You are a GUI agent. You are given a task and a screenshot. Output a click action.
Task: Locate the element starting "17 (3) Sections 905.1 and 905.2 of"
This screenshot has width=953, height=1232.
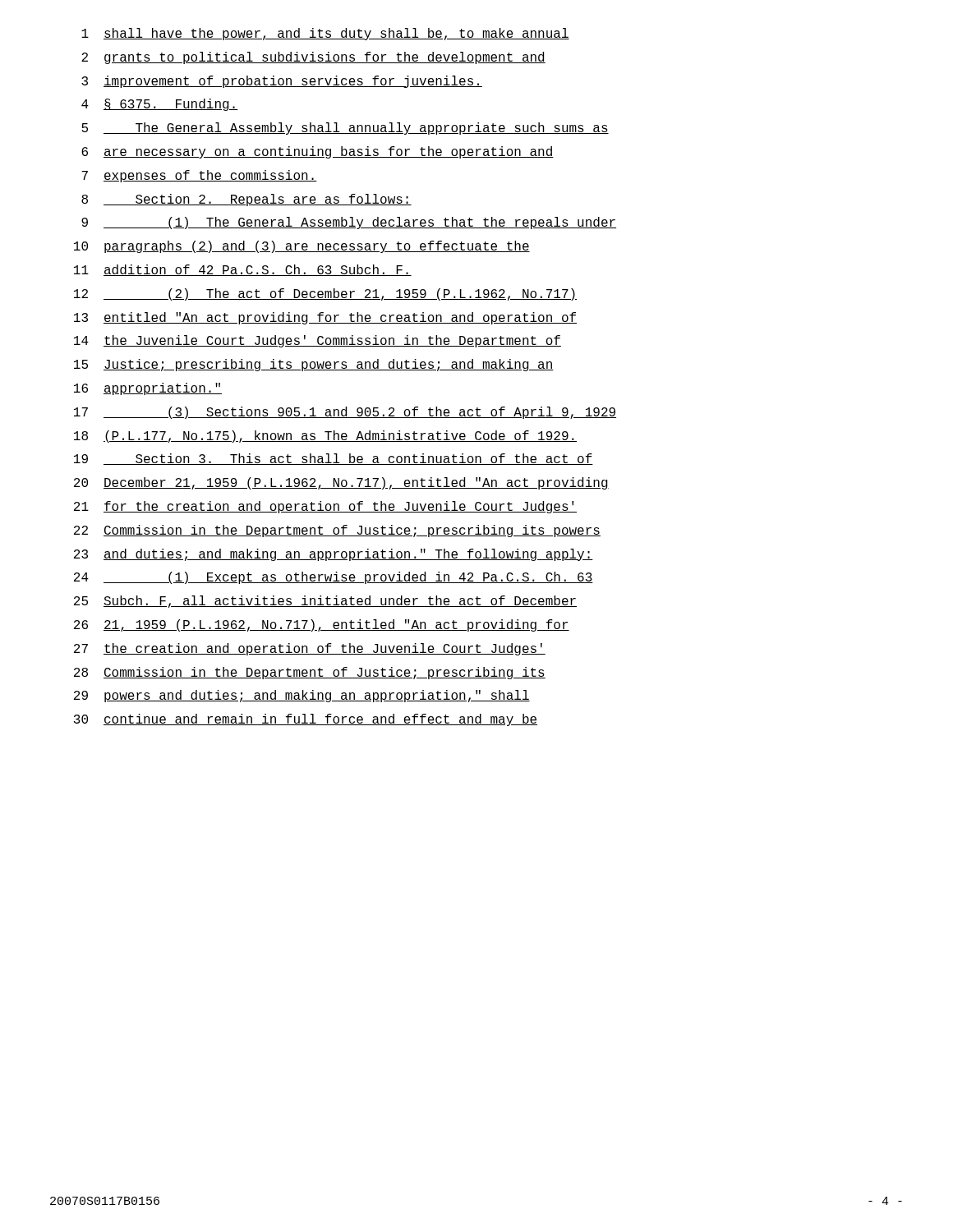coord(333,413)
